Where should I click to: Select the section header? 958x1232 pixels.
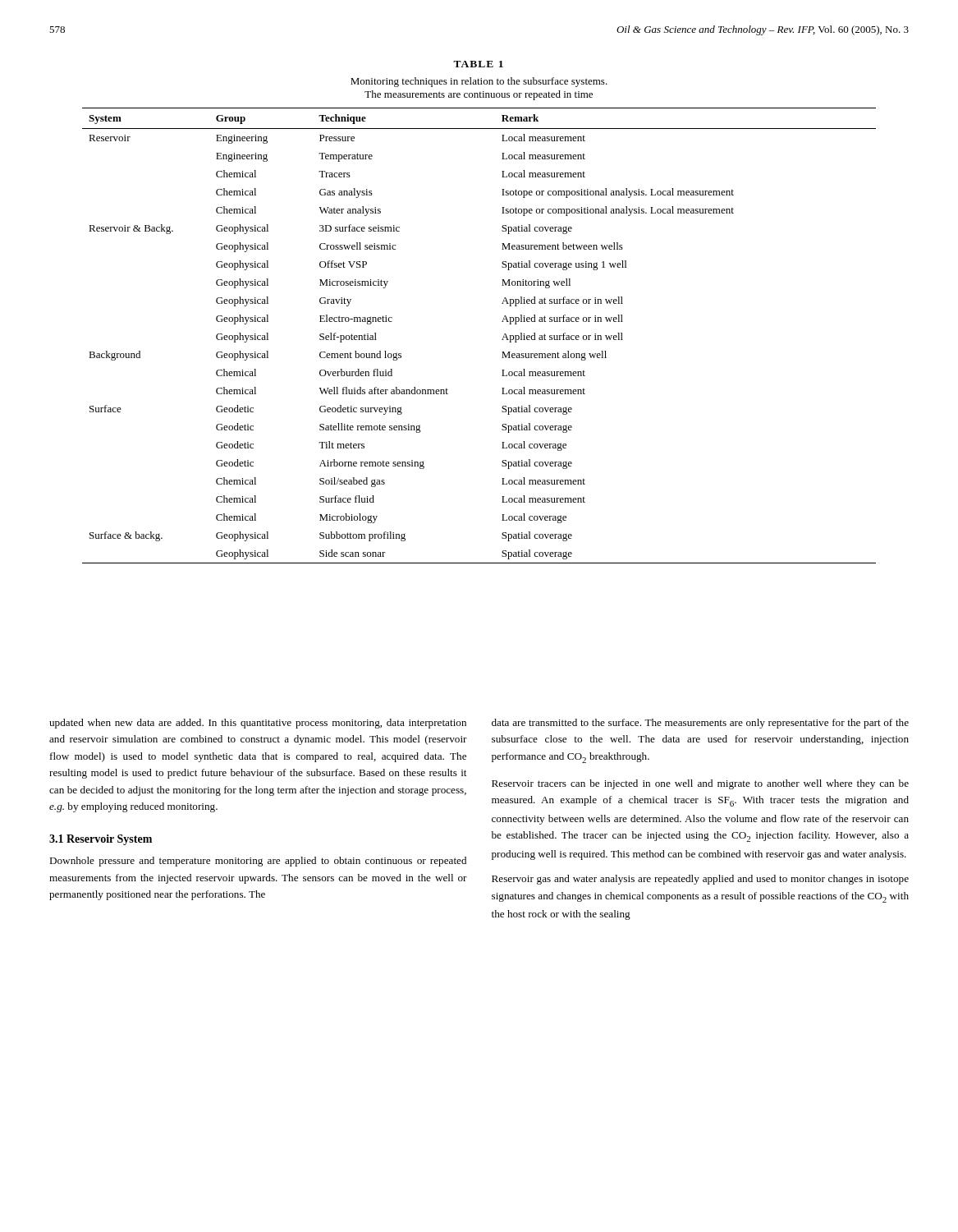(x=101, y=839)
